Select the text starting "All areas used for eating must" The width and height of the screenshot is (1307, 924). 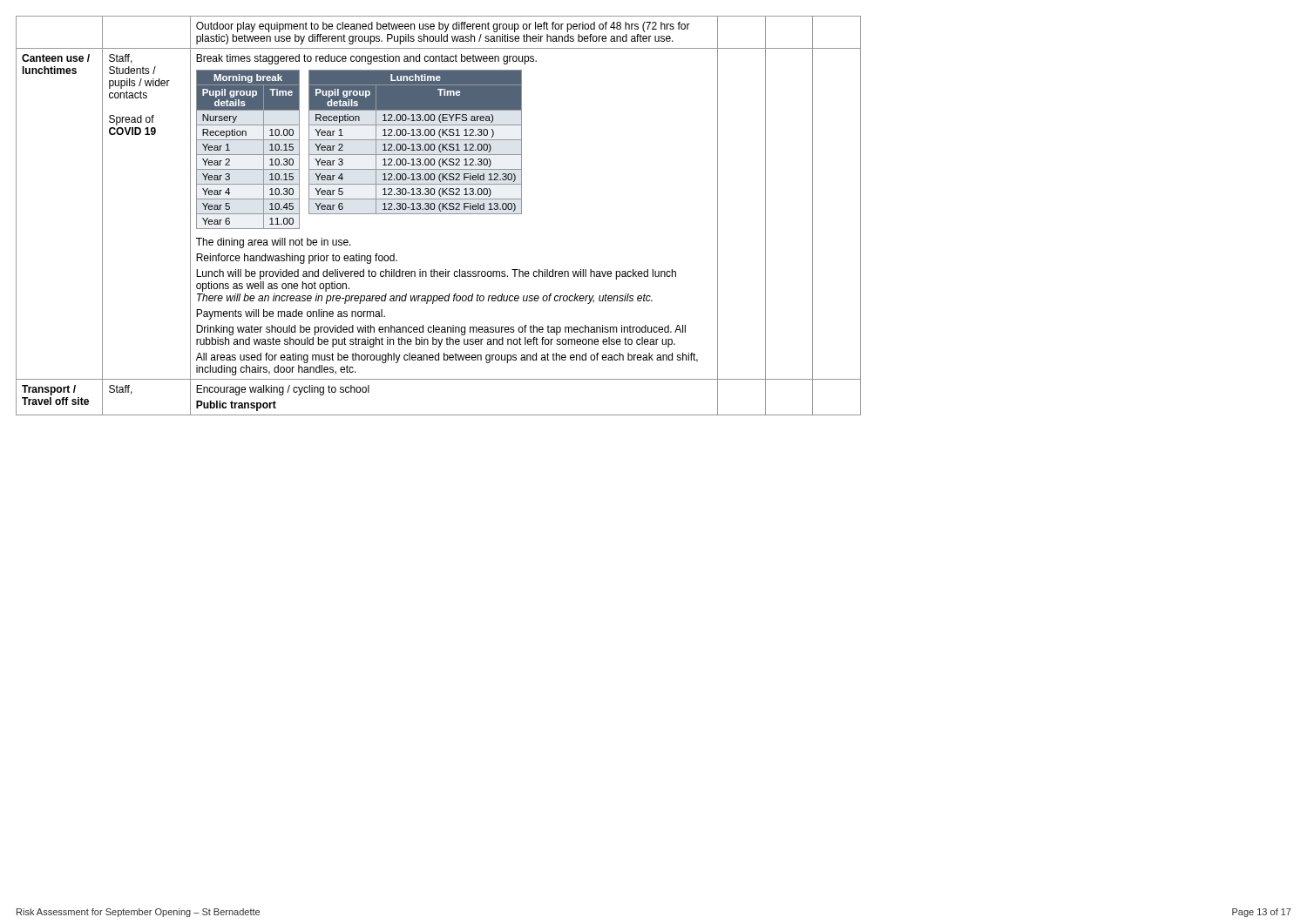[x=447, y=363]
